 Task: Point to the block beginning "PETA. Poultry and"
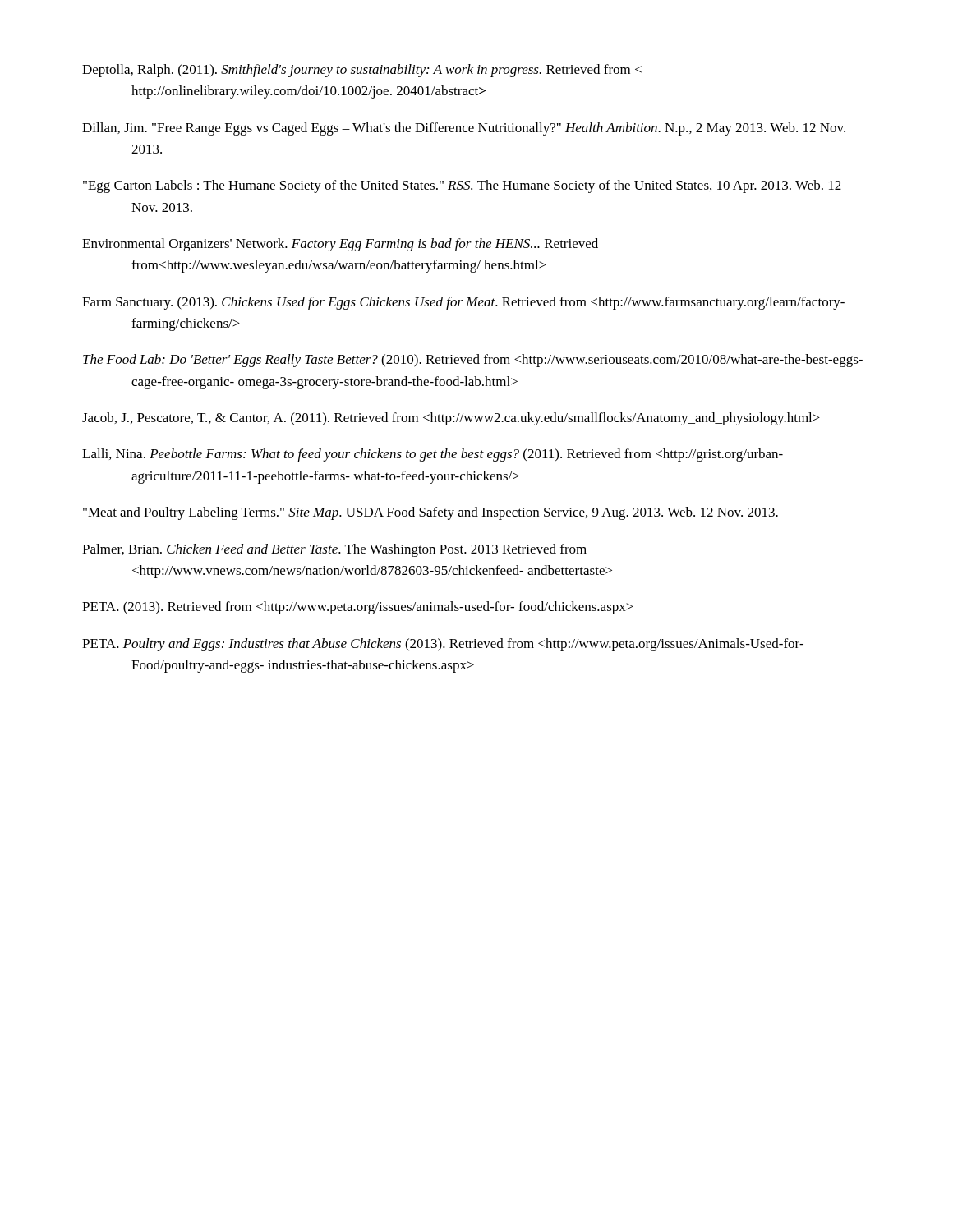coord(443,654)
